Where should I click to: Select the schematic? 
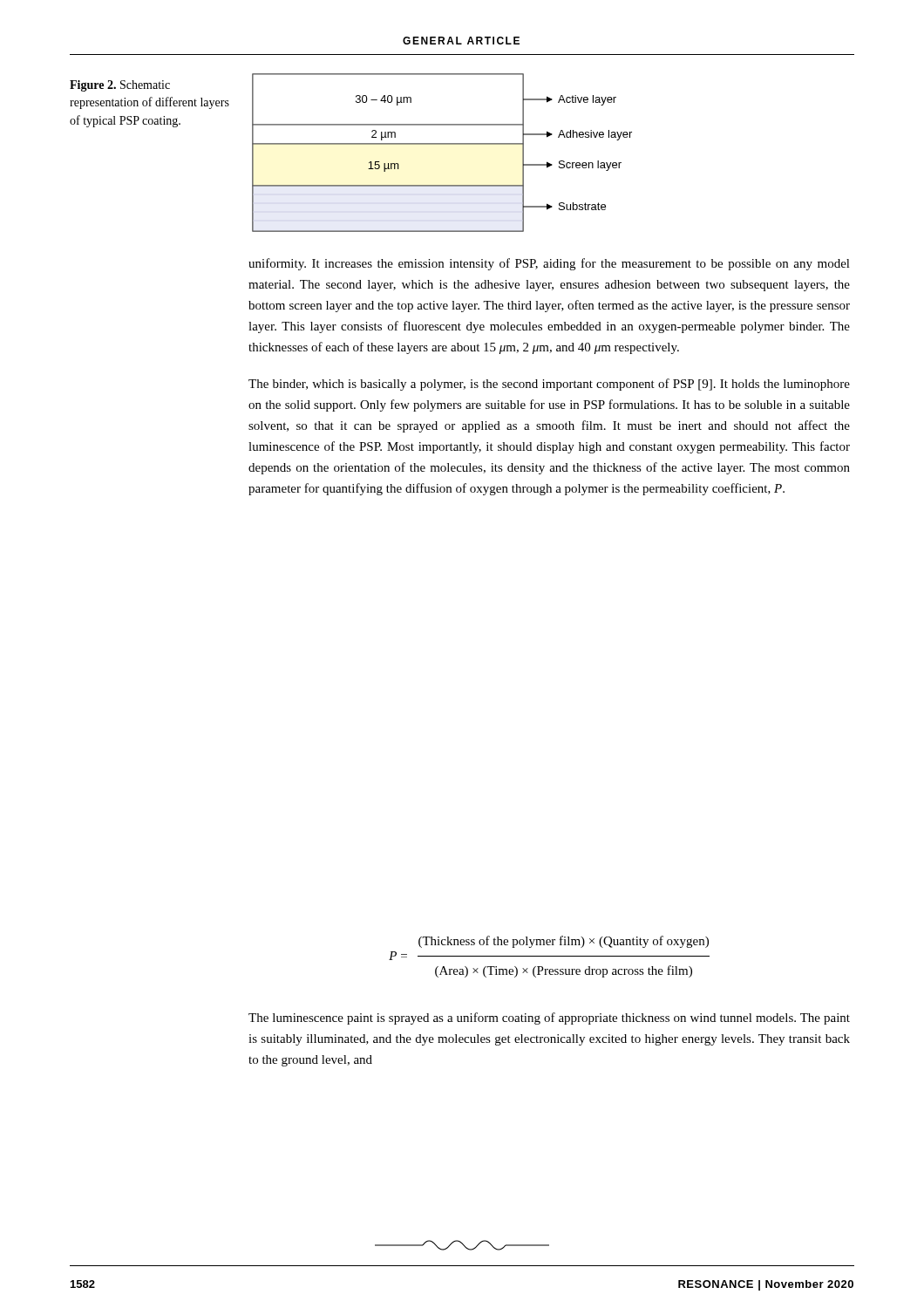click(x=549, y=157)
